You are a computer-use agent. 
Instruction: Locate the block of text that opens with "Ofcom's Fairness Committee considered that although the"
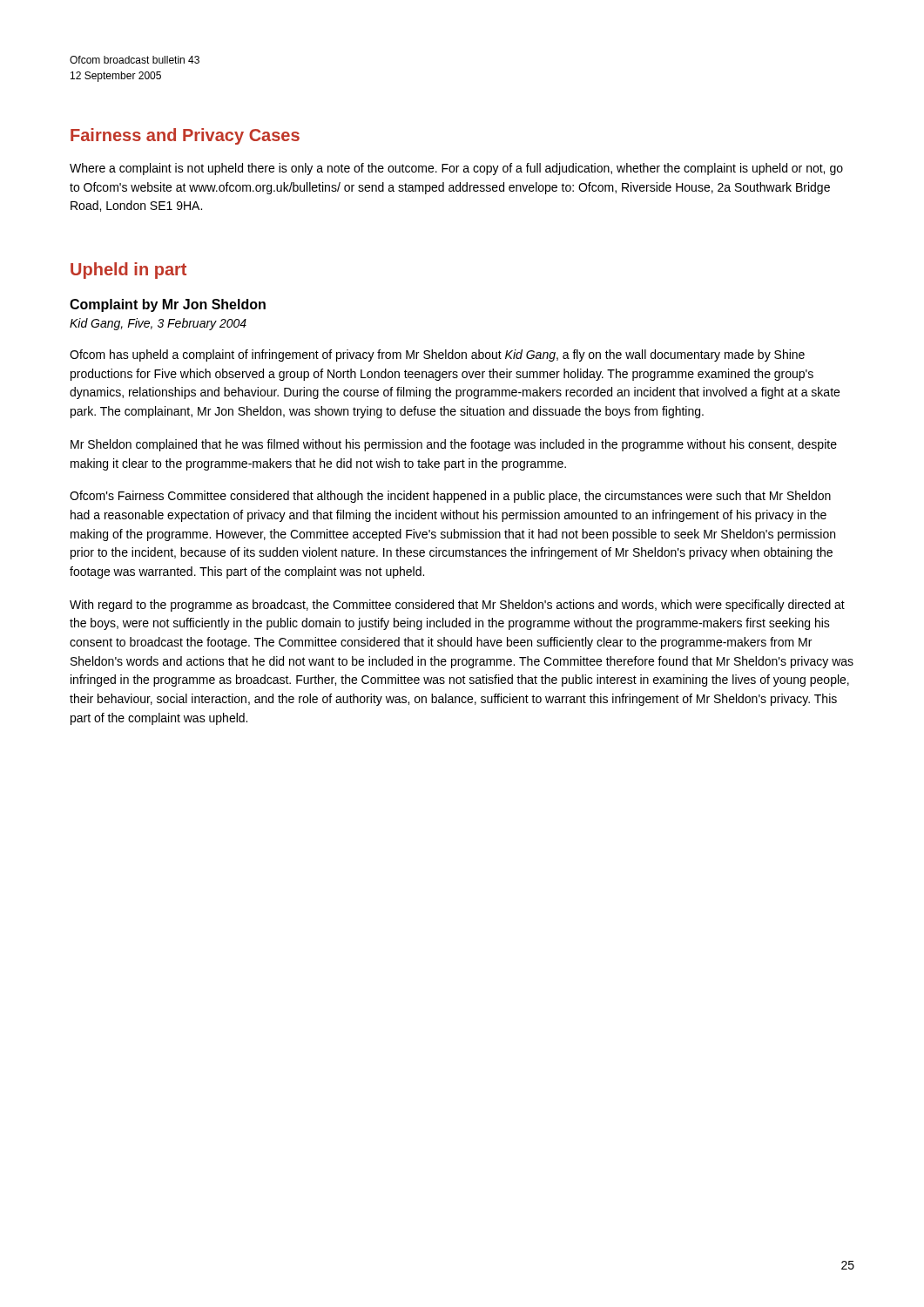(x=462, y=534)
